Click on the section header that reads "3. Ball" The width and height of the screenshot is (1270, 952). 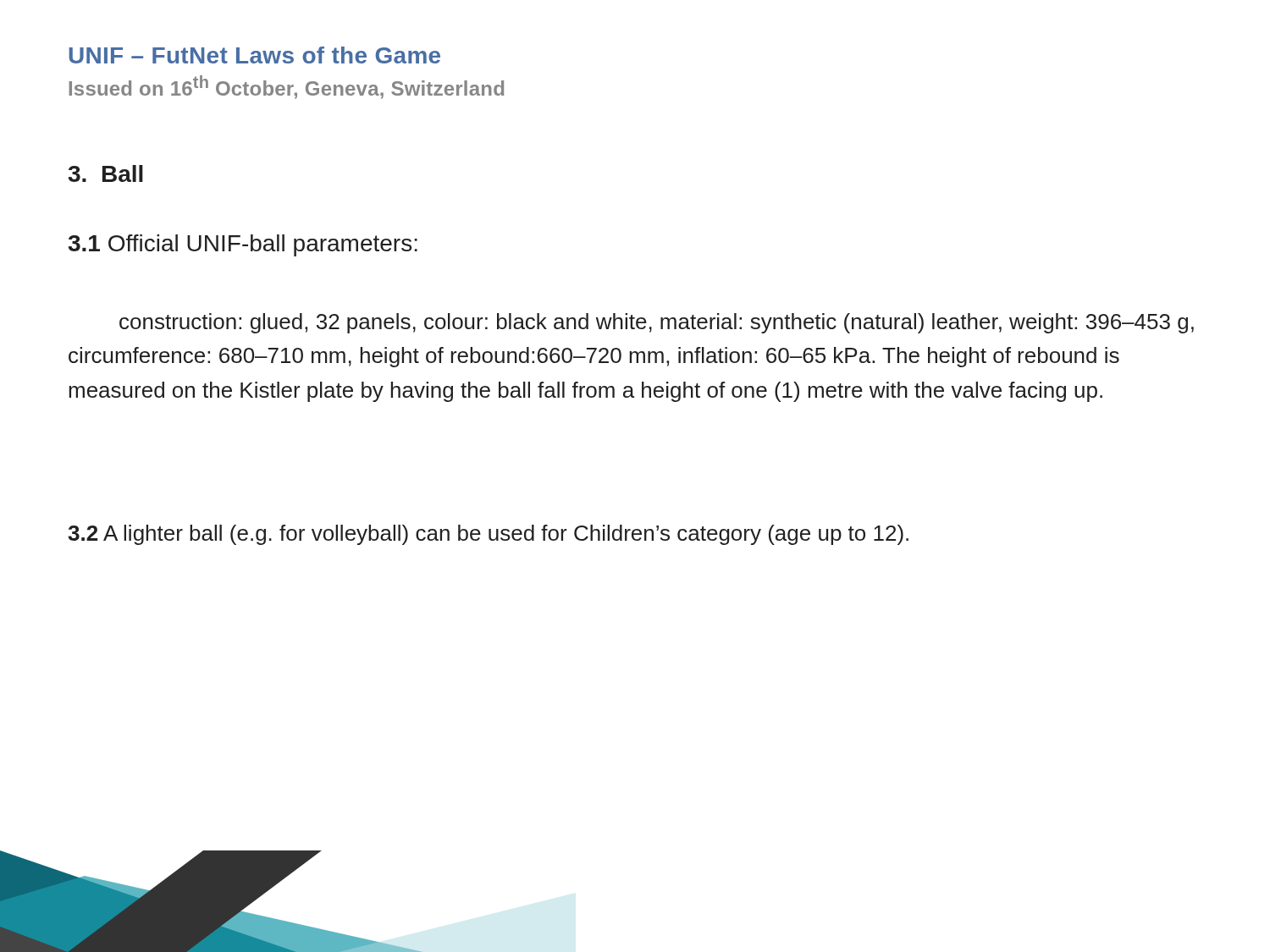pyautogui.click(x=106, y=174)
